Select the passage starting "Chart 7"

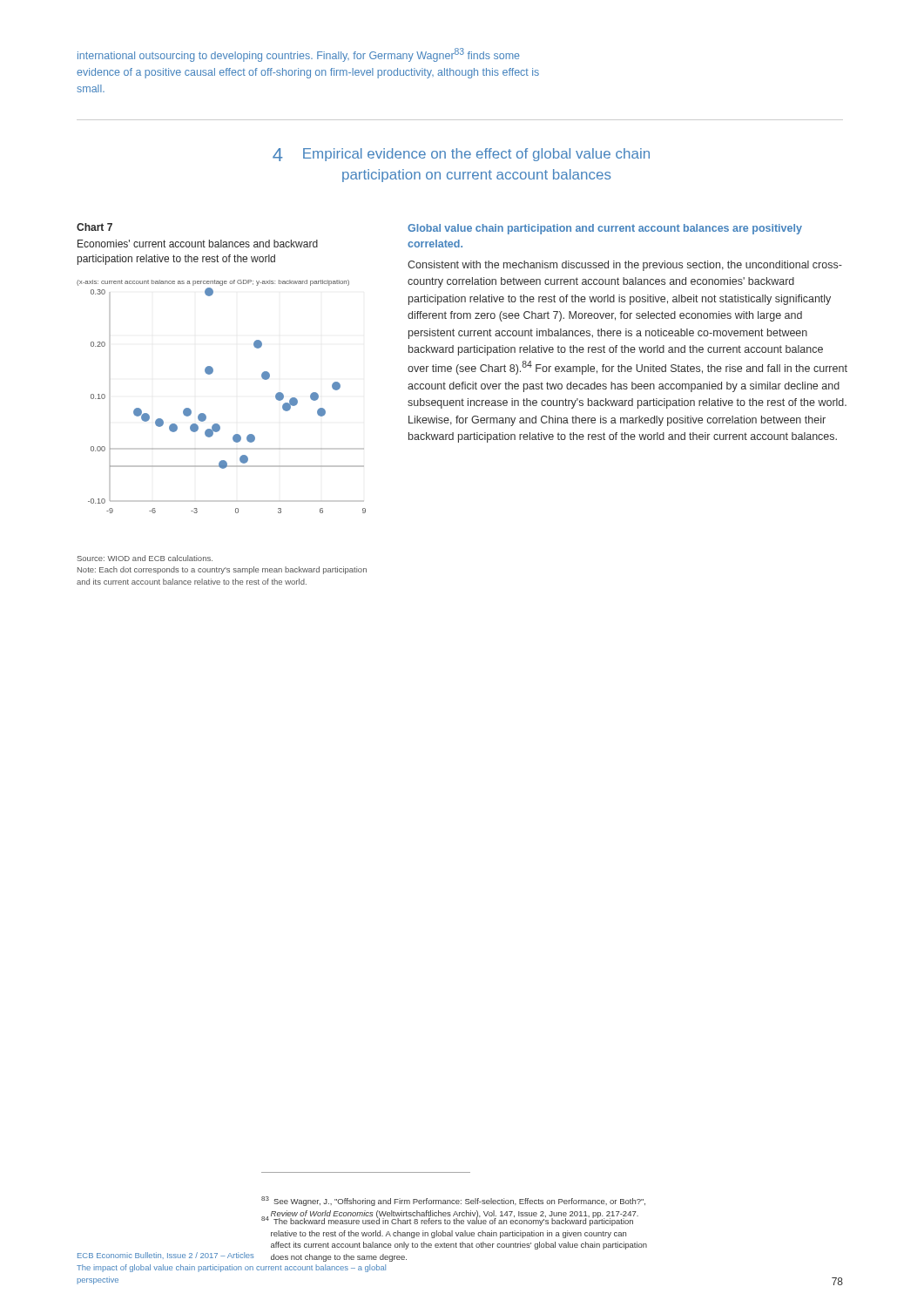click(x=95, y=227)
